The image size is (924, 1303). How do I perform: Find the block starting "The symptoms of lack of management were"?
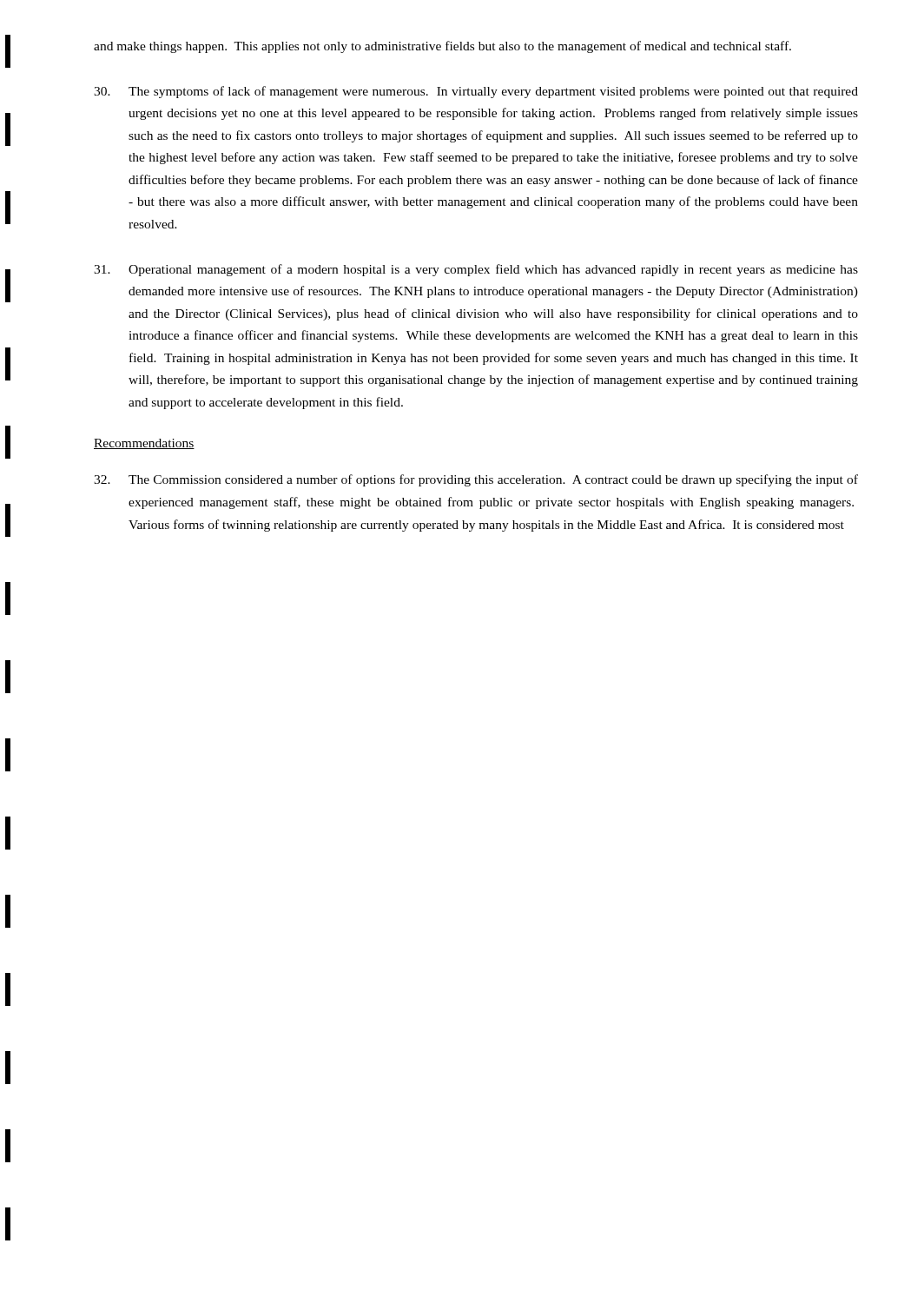[x=476, y=157]
